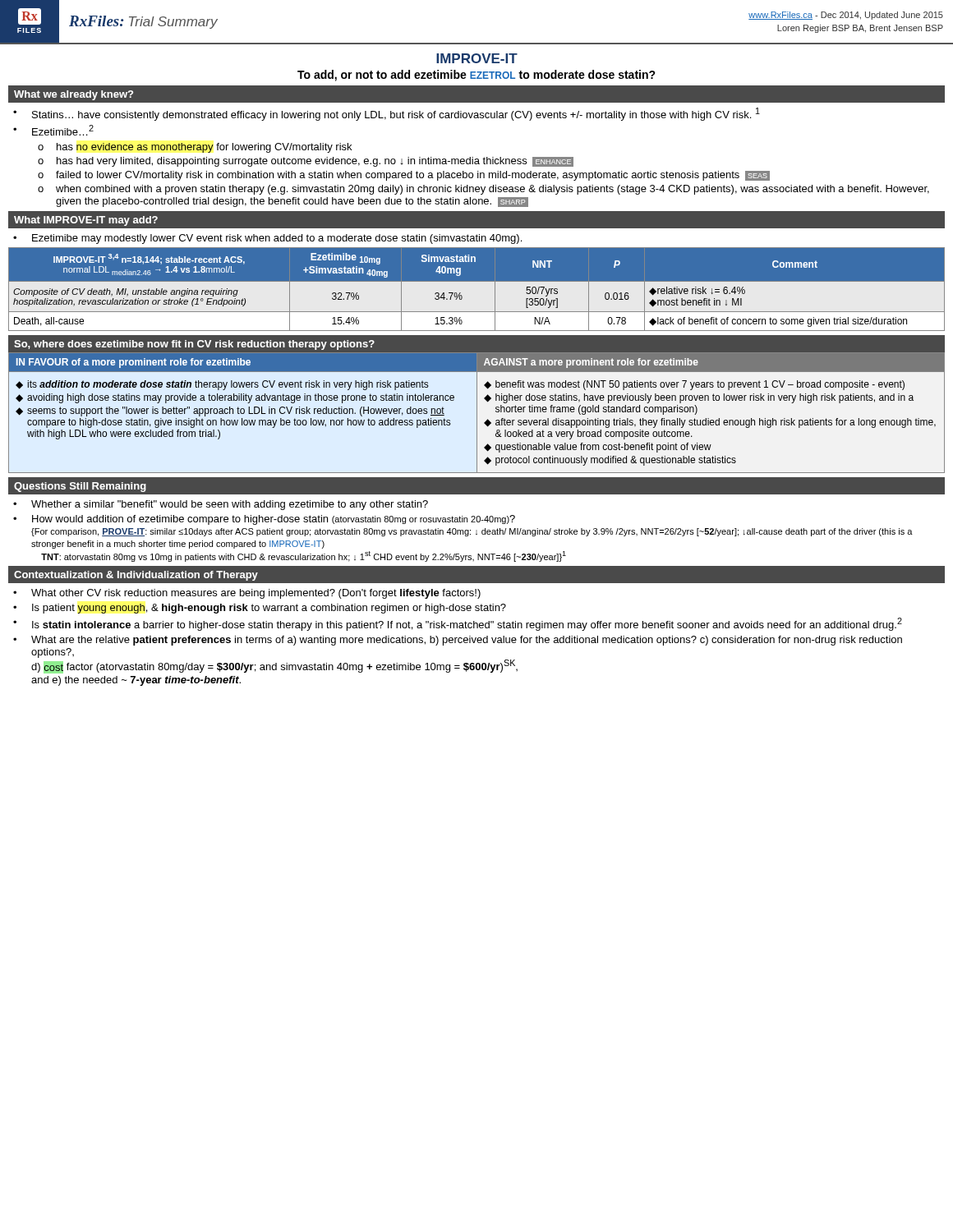Locate the list item containing "• How would addition"
953x1232 pixels.
[479, 538]
